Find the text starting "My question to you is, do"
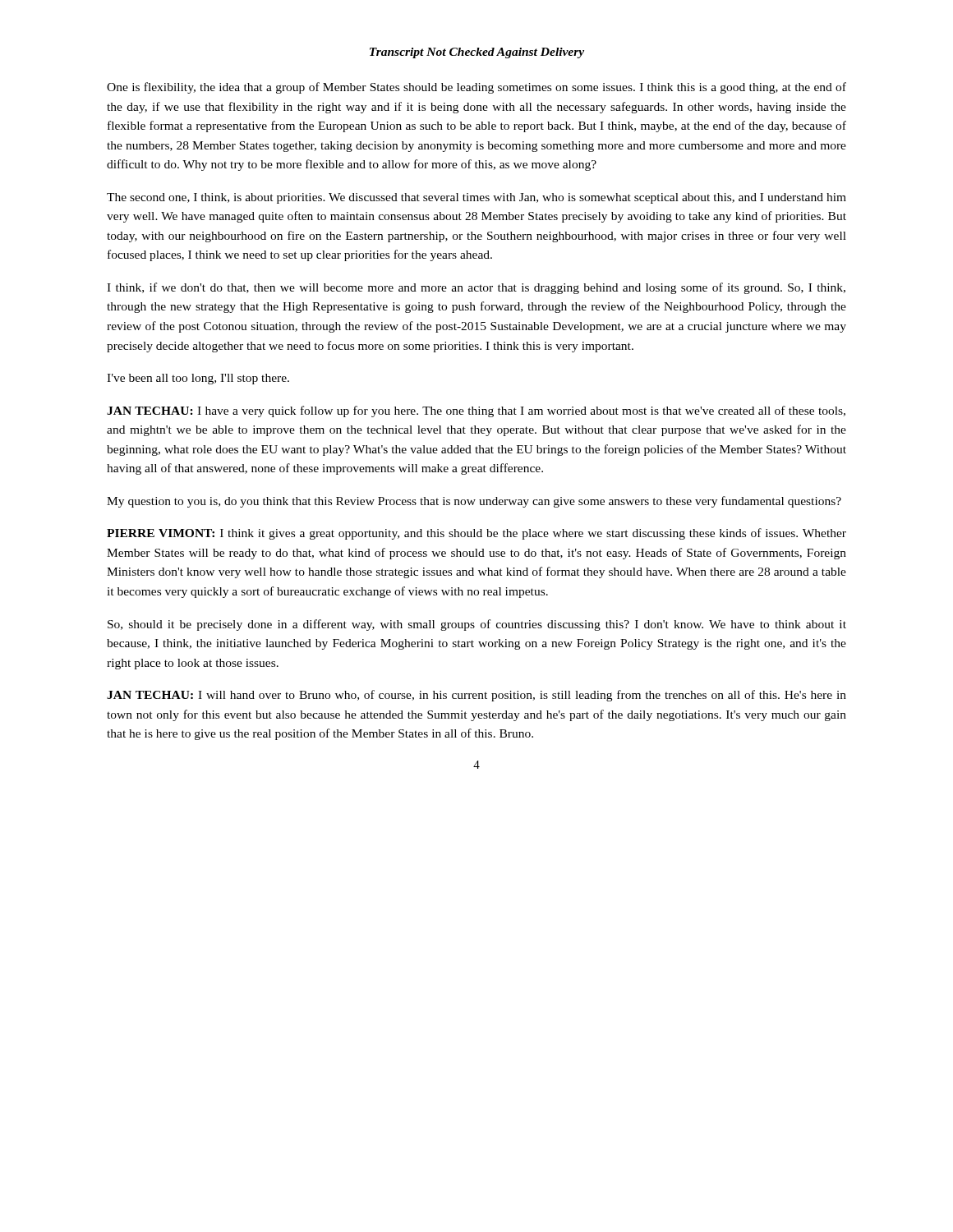This screenshot has width=953, height=1232. (x=474, y=500)
